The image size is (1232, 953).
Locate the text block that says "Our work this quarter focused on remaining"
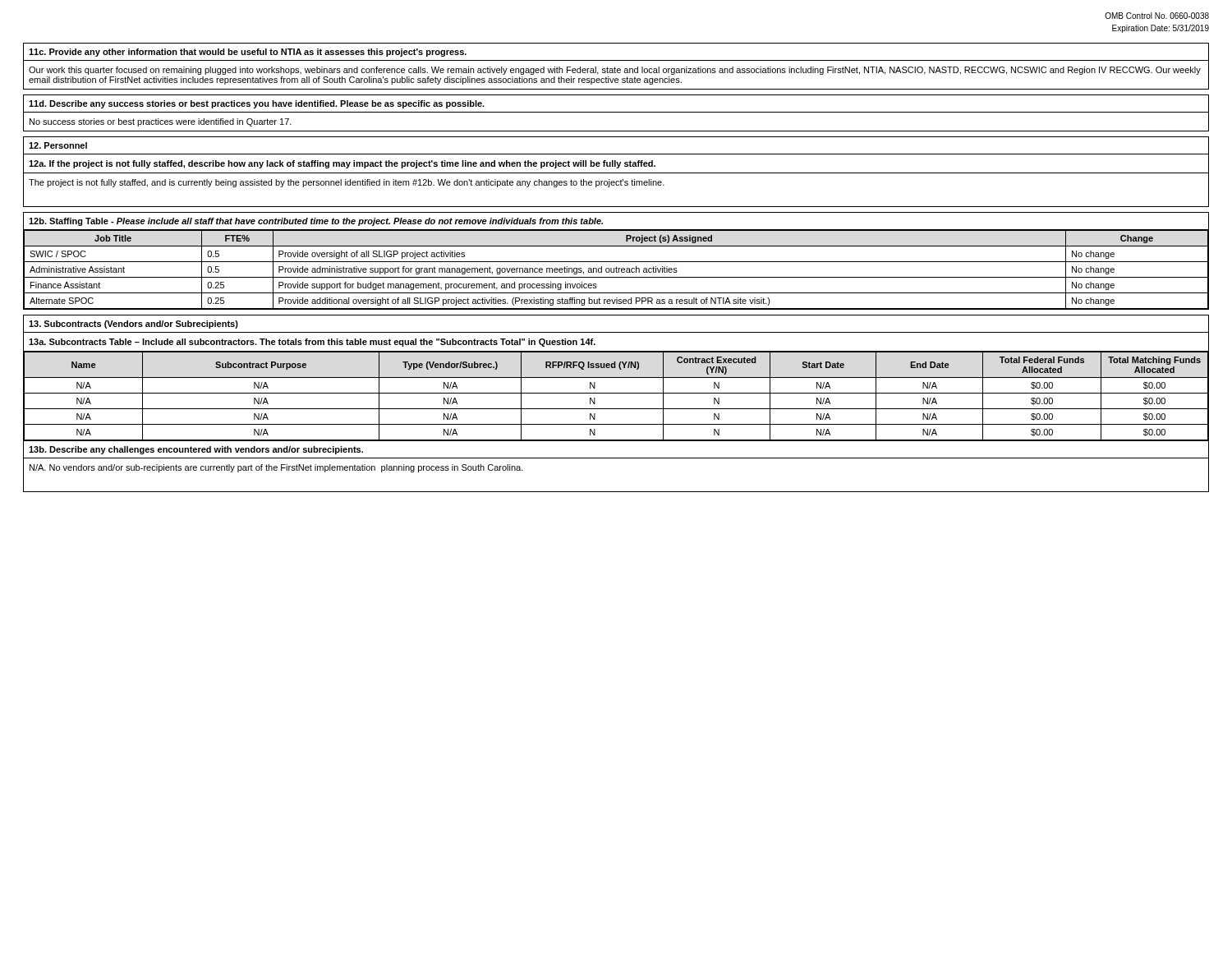pyautogui.click(x=615, y=75)
